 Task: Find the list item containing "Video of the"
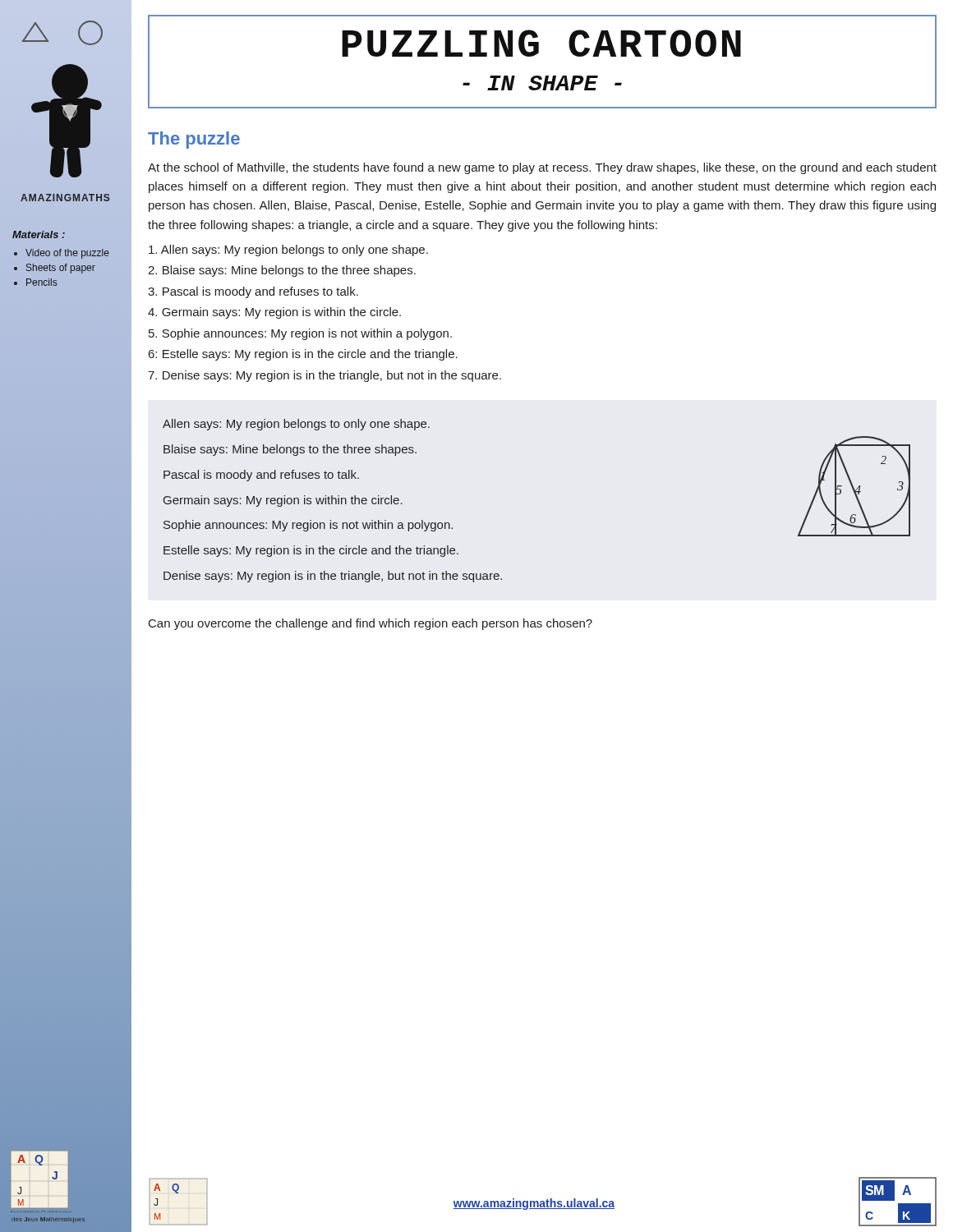pos(67,253)
